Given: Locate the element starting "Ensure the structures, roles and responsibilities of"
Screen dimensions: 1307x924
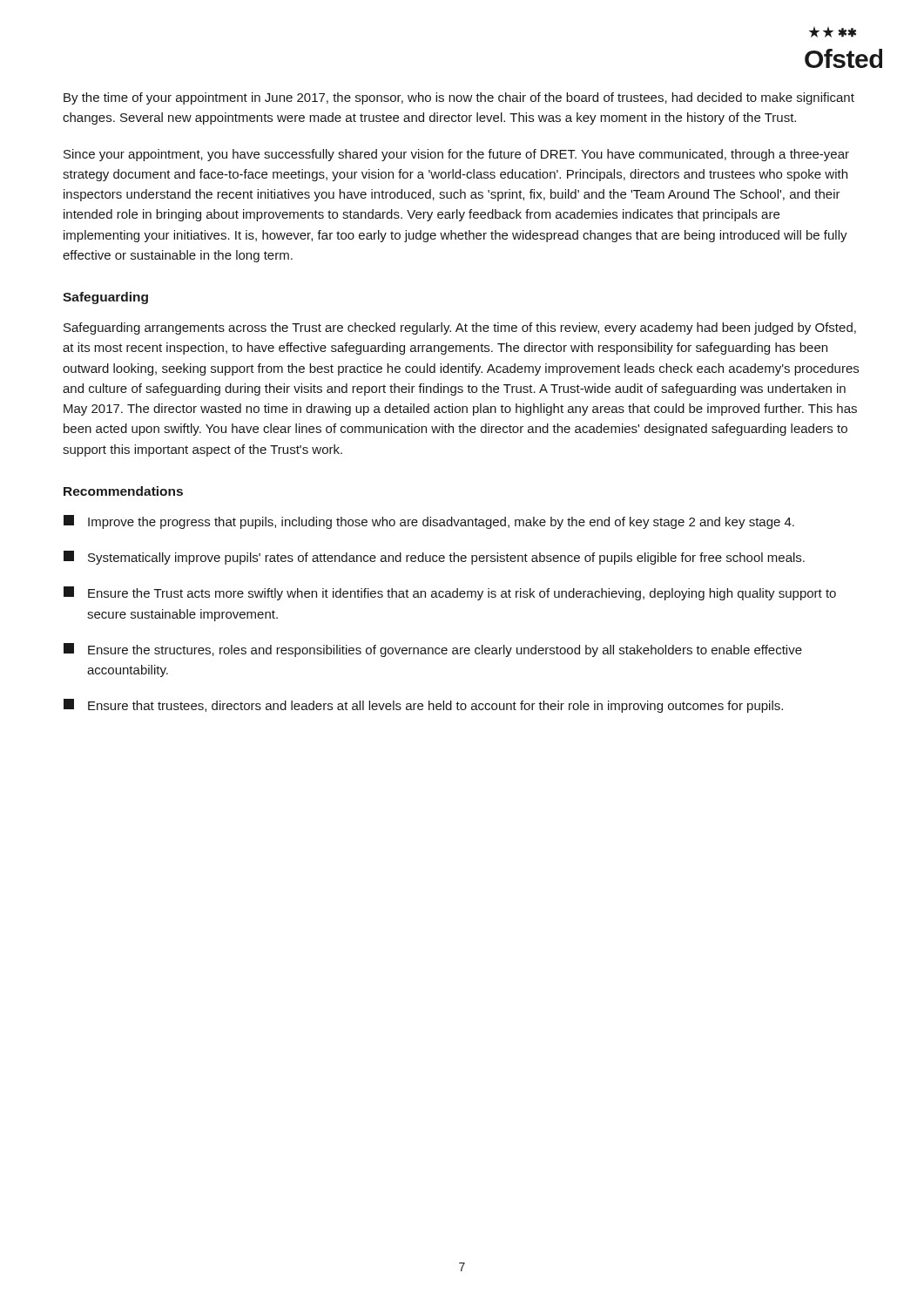Looking at the screenshot, I should click(x=462, y=660).
